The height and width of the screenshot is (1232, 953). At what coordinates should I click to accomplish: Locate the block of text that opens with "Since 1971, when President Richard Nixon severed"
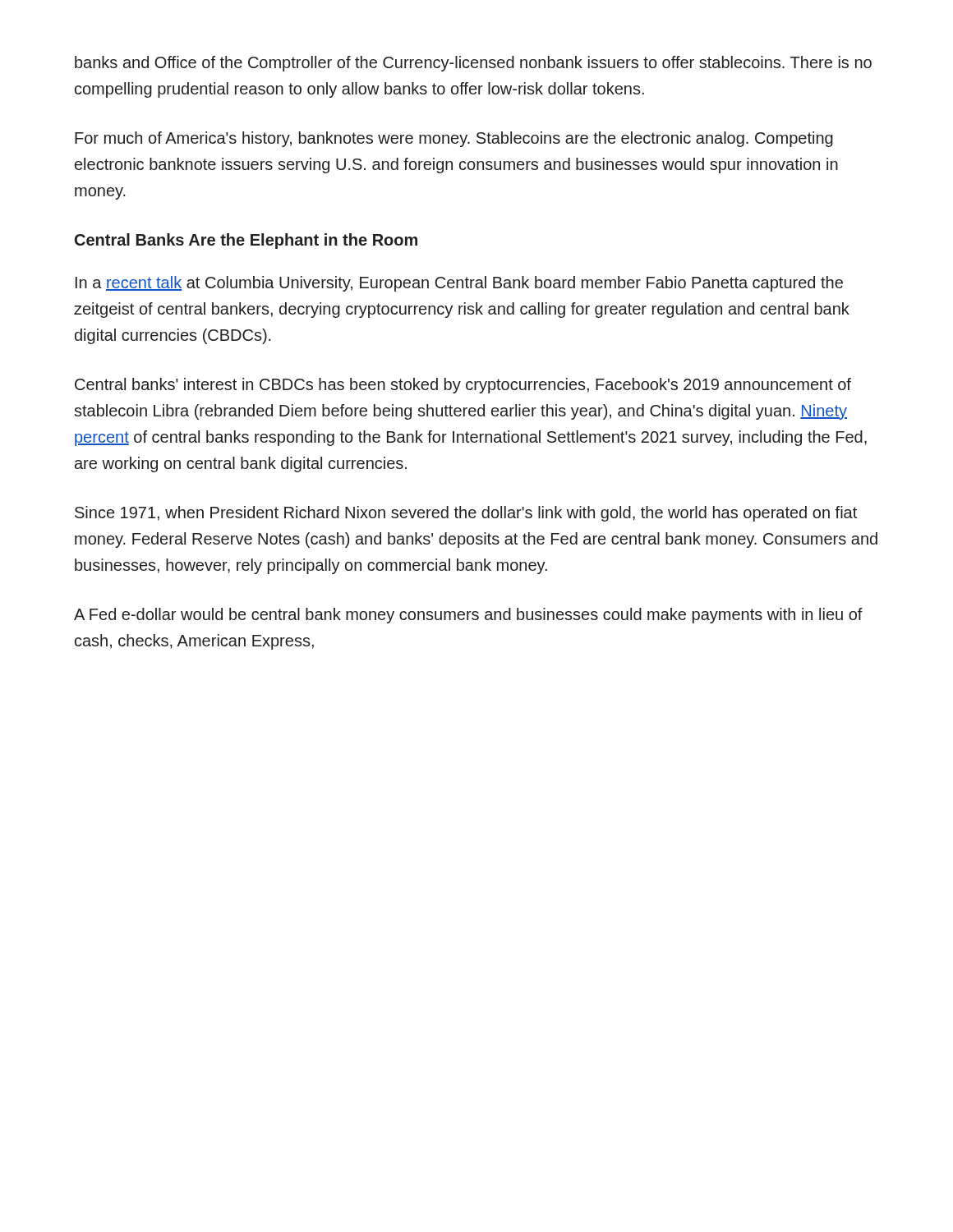pyautogui.click(x=476, y=539)
